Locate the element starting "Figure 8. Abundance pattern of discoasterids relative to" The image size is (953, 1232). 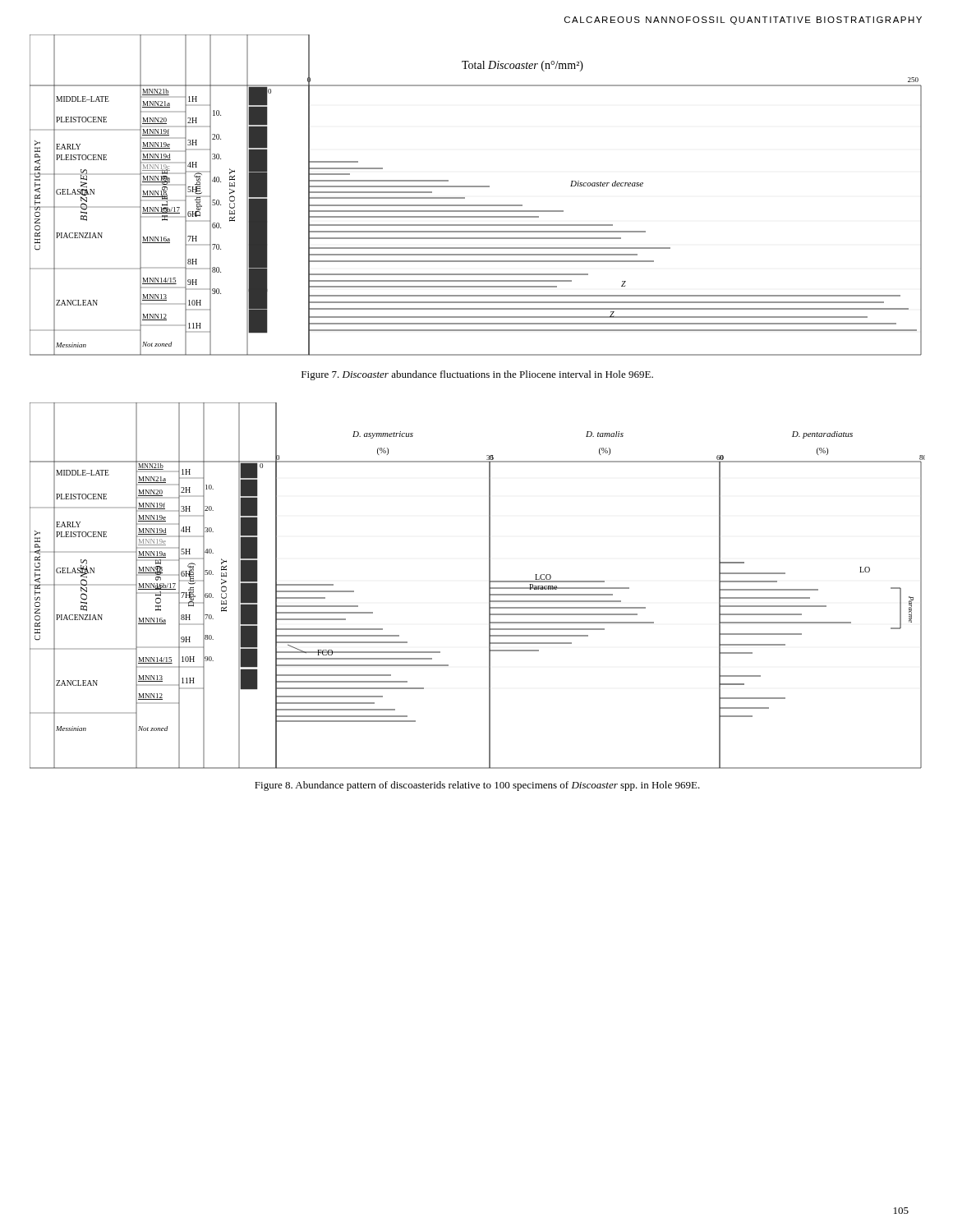coord(477,785)
